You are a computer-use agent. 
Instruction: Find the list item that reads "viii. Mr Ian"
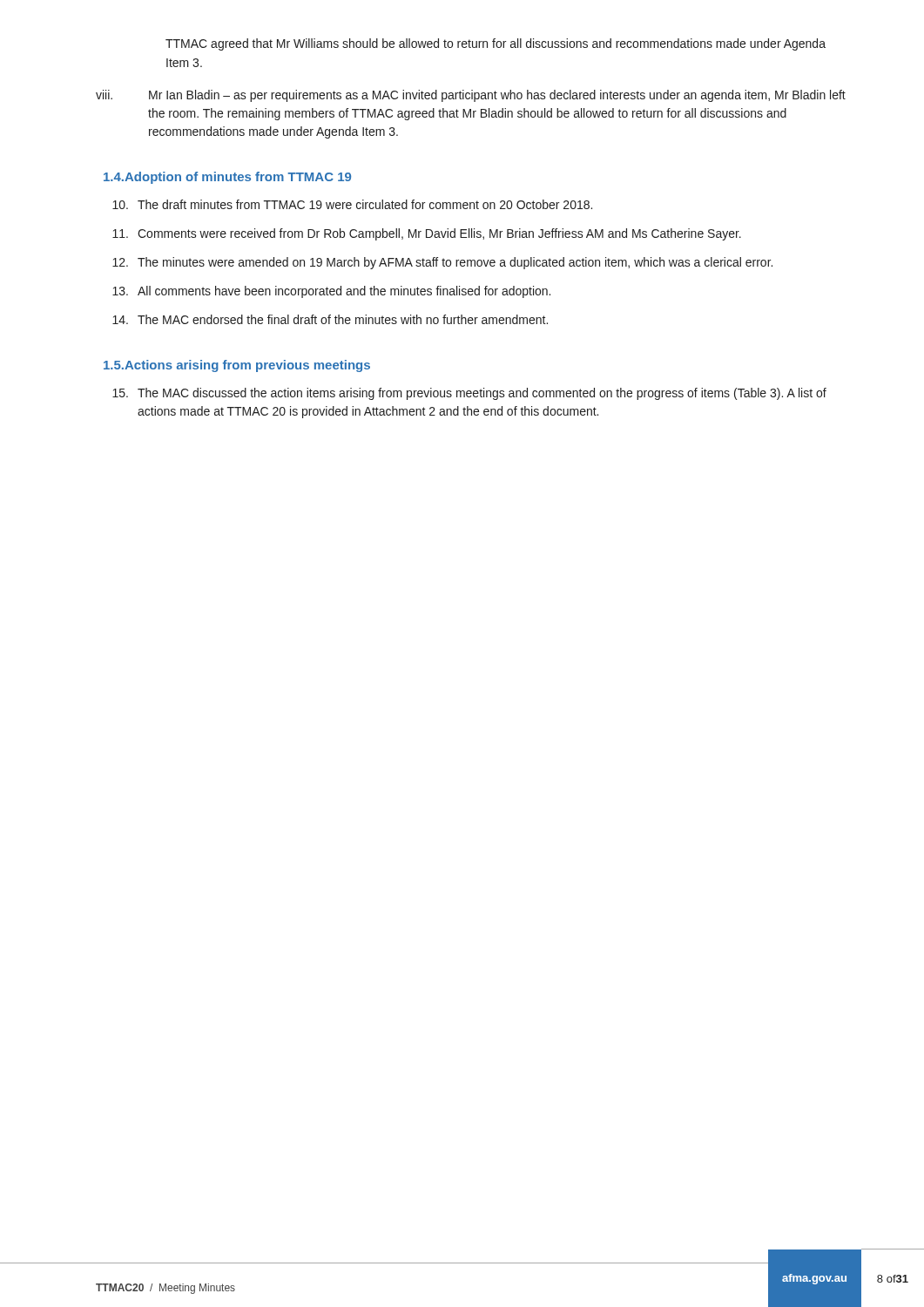(471, 114)
